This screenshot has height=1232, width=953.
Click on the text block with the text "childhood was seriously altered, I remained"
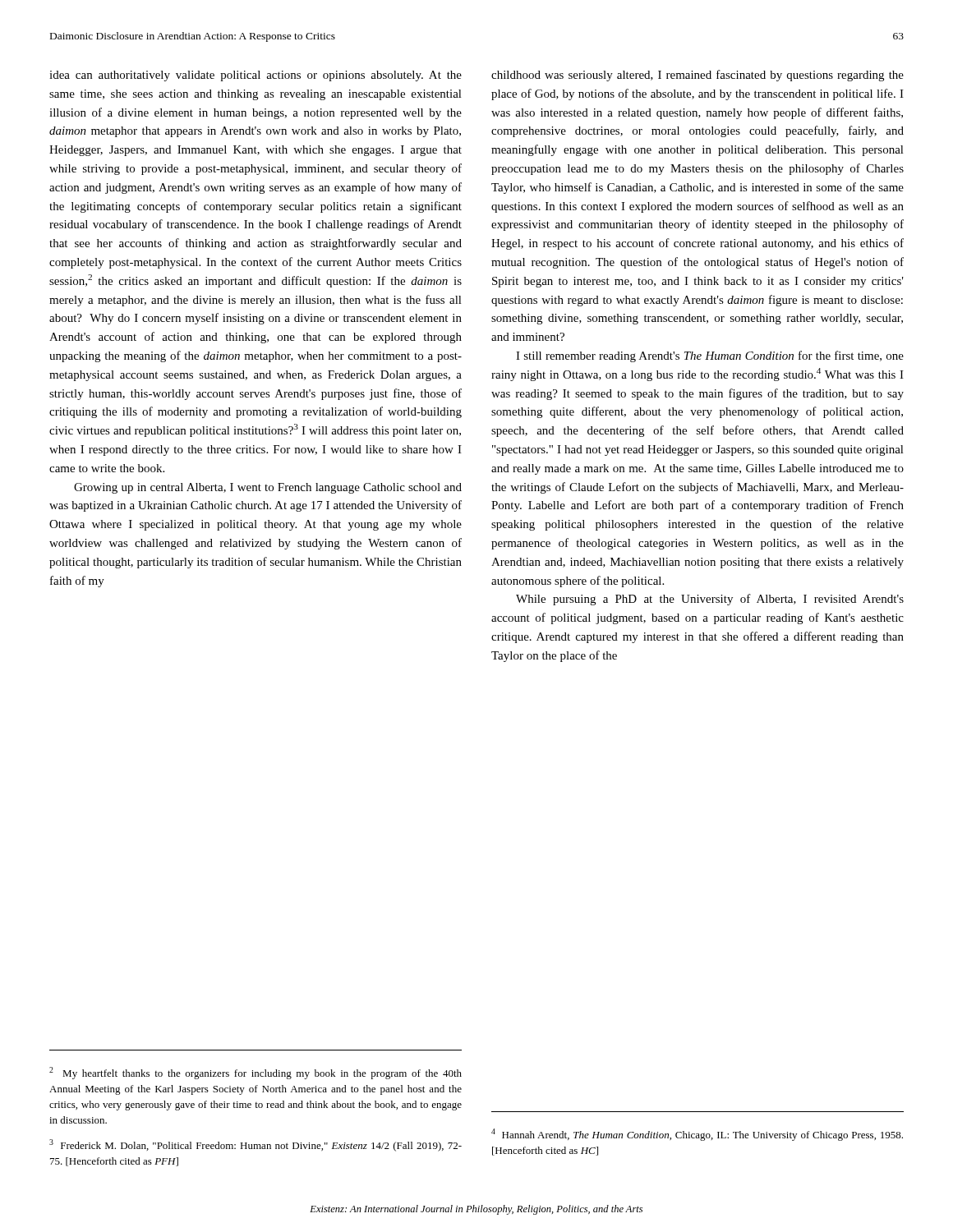(x=698, y=365)
